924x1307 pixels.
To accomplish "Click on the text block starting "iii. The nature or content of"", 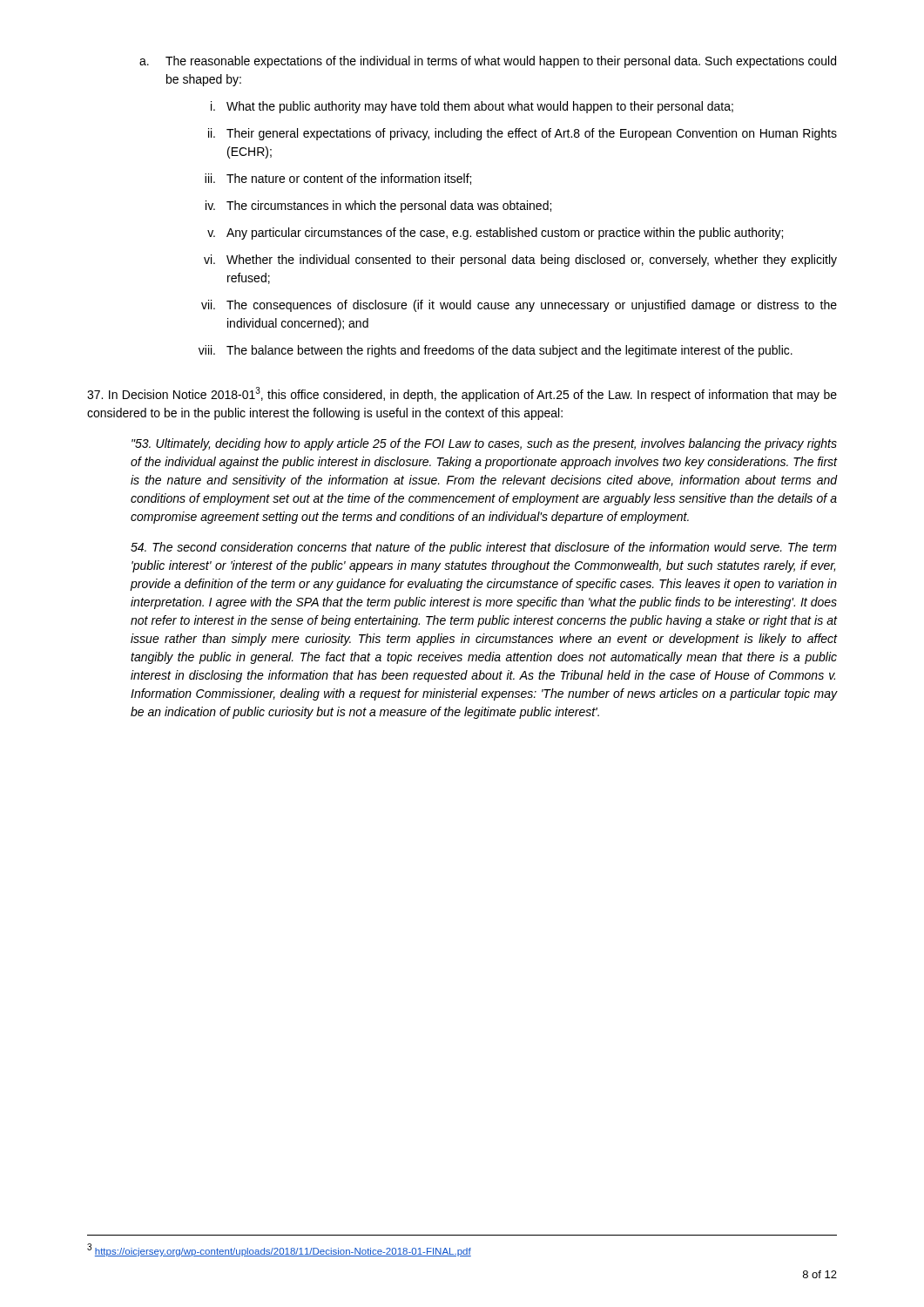I will [338, 179].
